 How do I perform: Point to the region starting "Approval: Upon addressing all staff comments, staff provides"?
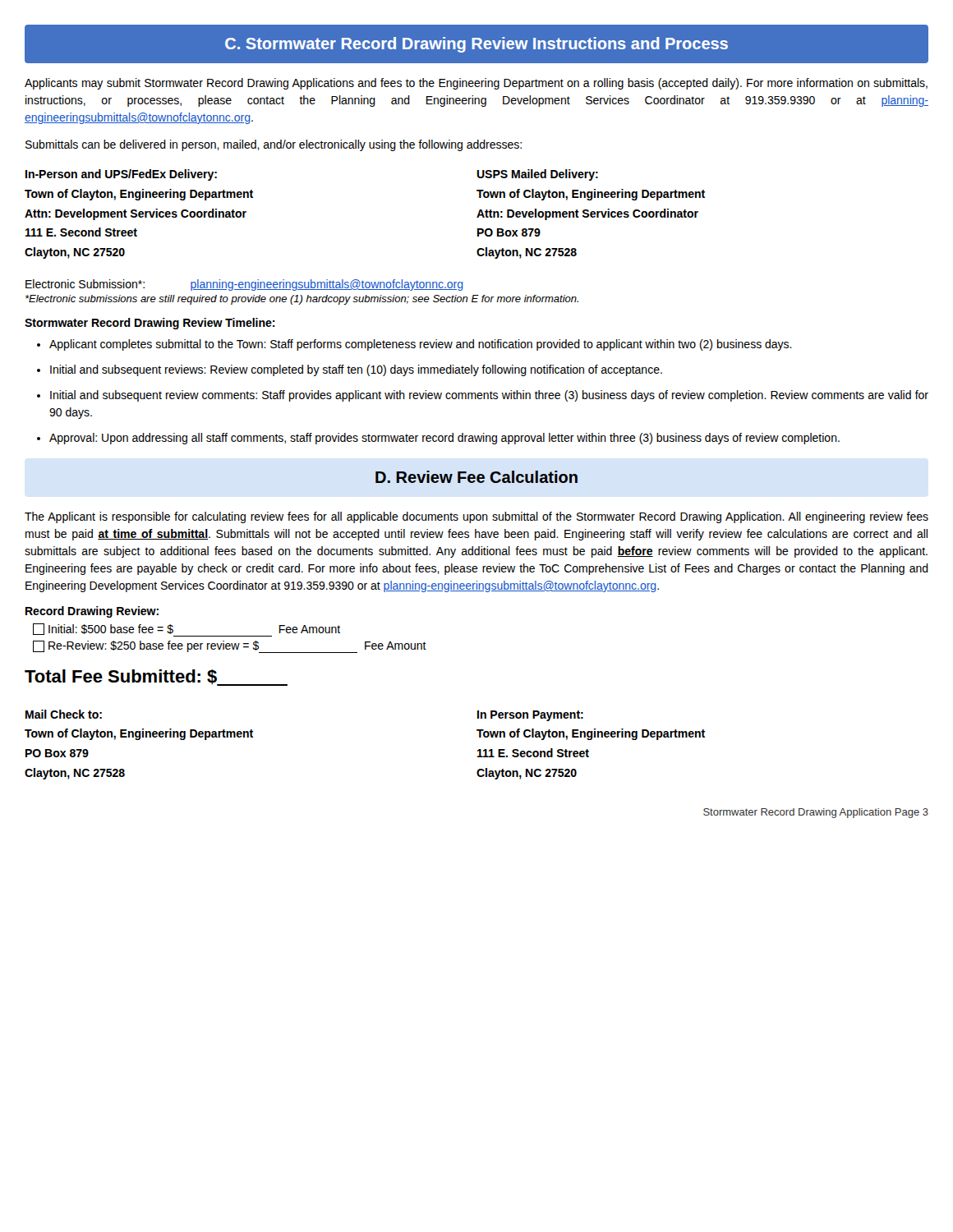point(445,438)
